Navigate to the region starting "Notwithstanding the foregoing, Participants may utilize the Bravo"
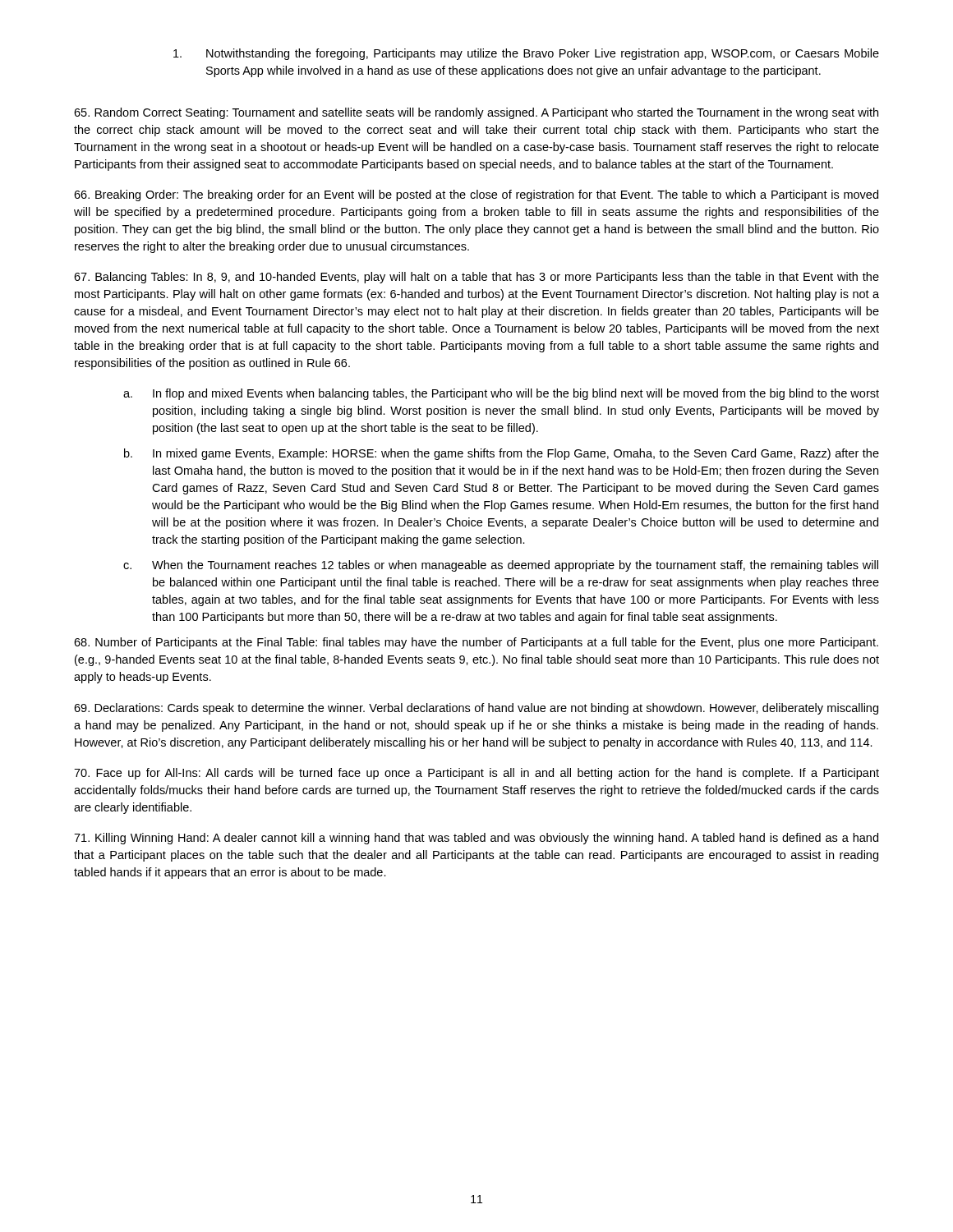The image size is (953, 1232). 526,62
